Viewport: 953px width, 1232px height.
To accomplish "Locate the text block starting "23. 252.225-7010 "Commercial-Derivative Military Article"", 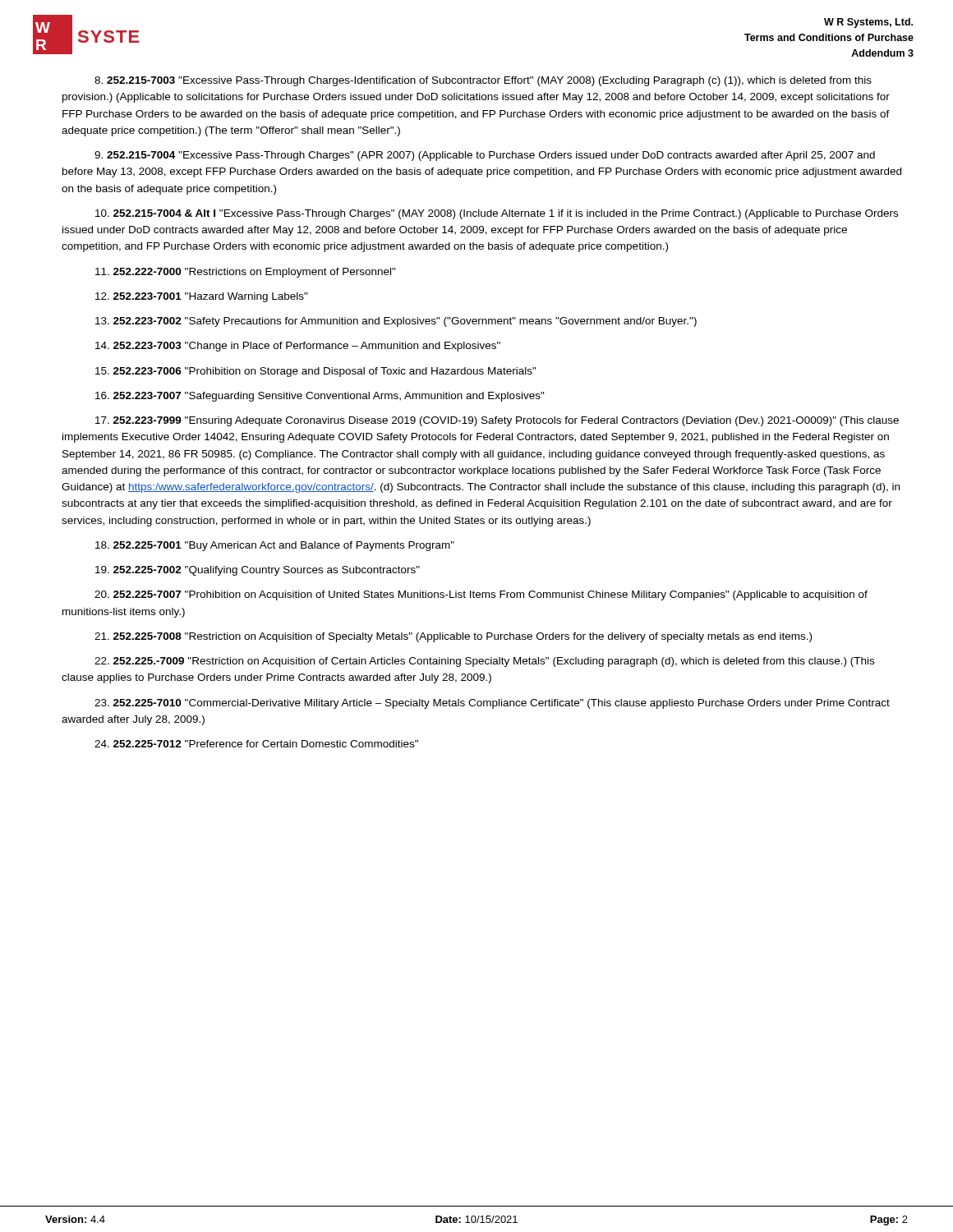I will click(x=476, y=711).
